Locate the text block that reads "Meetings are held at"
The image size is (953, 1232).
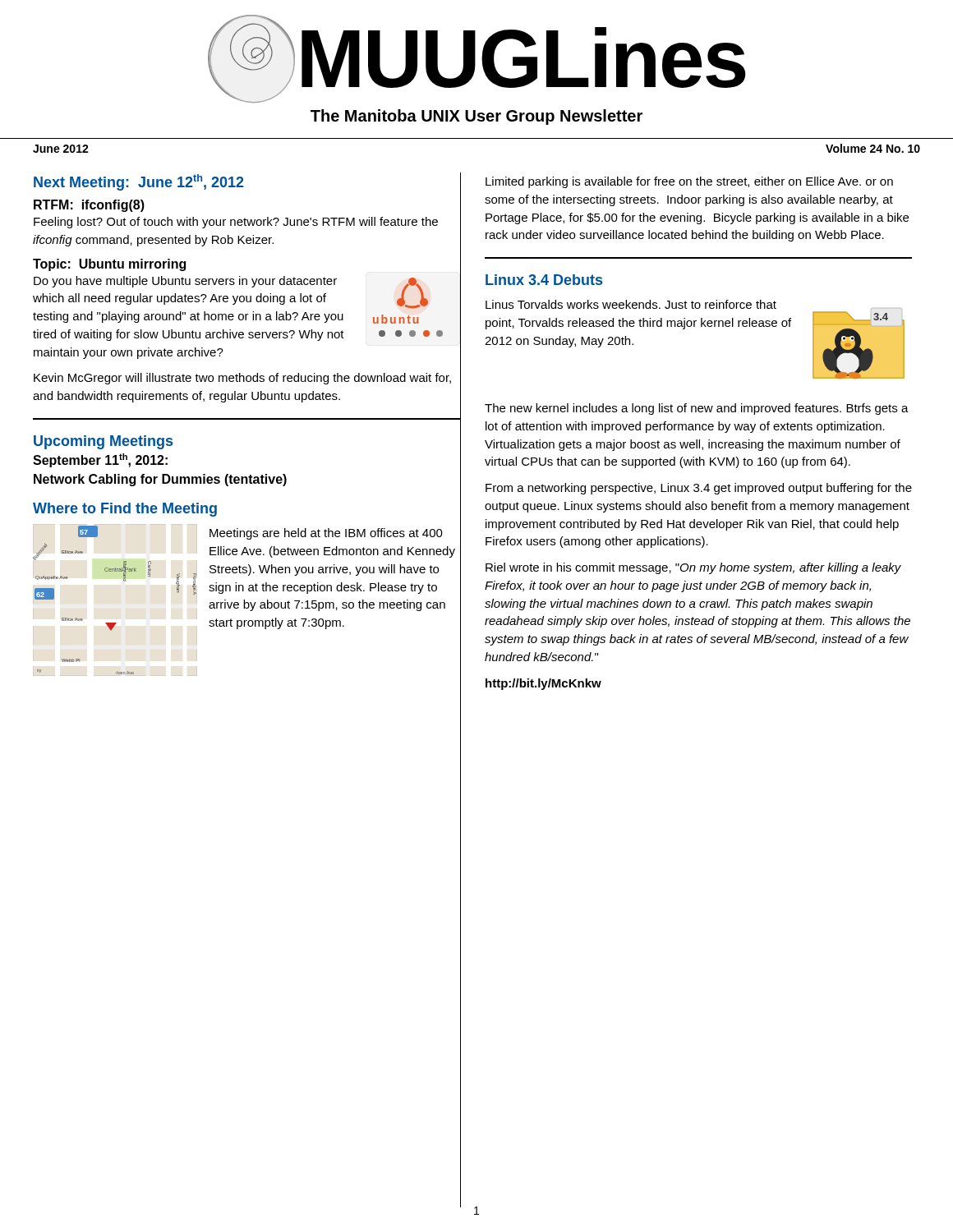(334, 578)
